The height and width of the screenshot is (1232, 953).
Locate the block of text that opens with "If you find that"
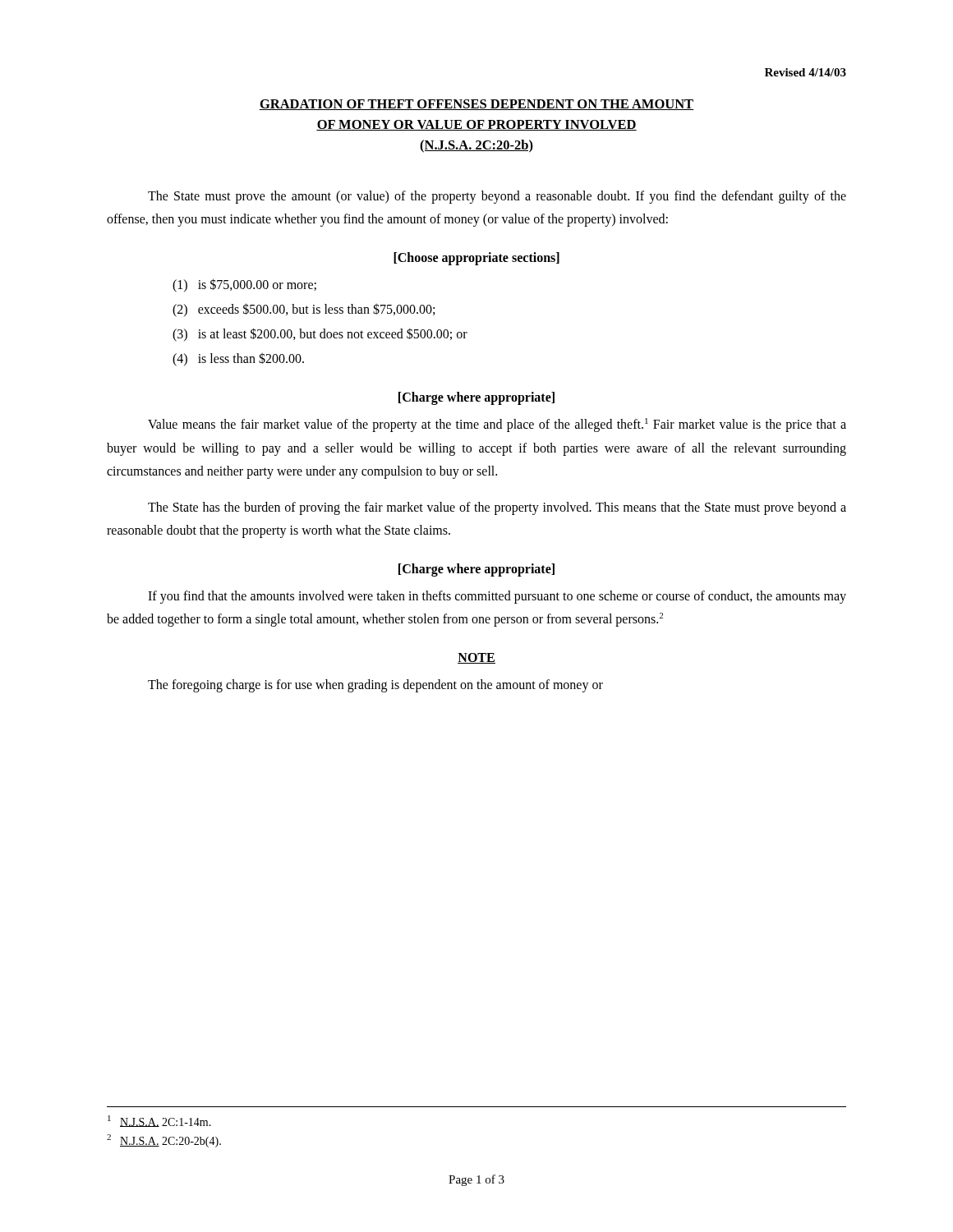click(x=476, y=608)
